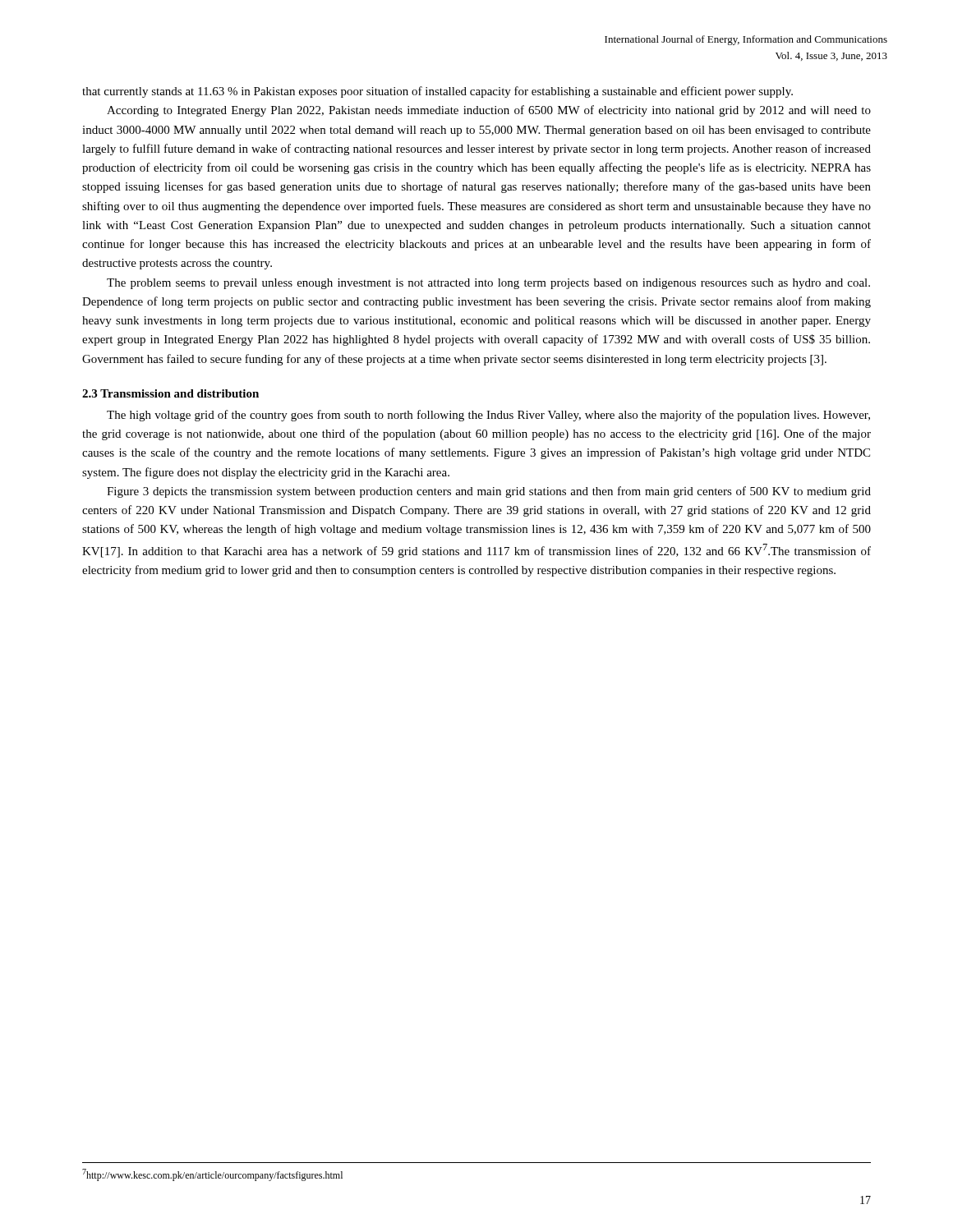Find the text block starting "that currently stands at 11.63 % in Pakistan"
The width and height of the screenshot is (953, 1232).
pos(476,225)
